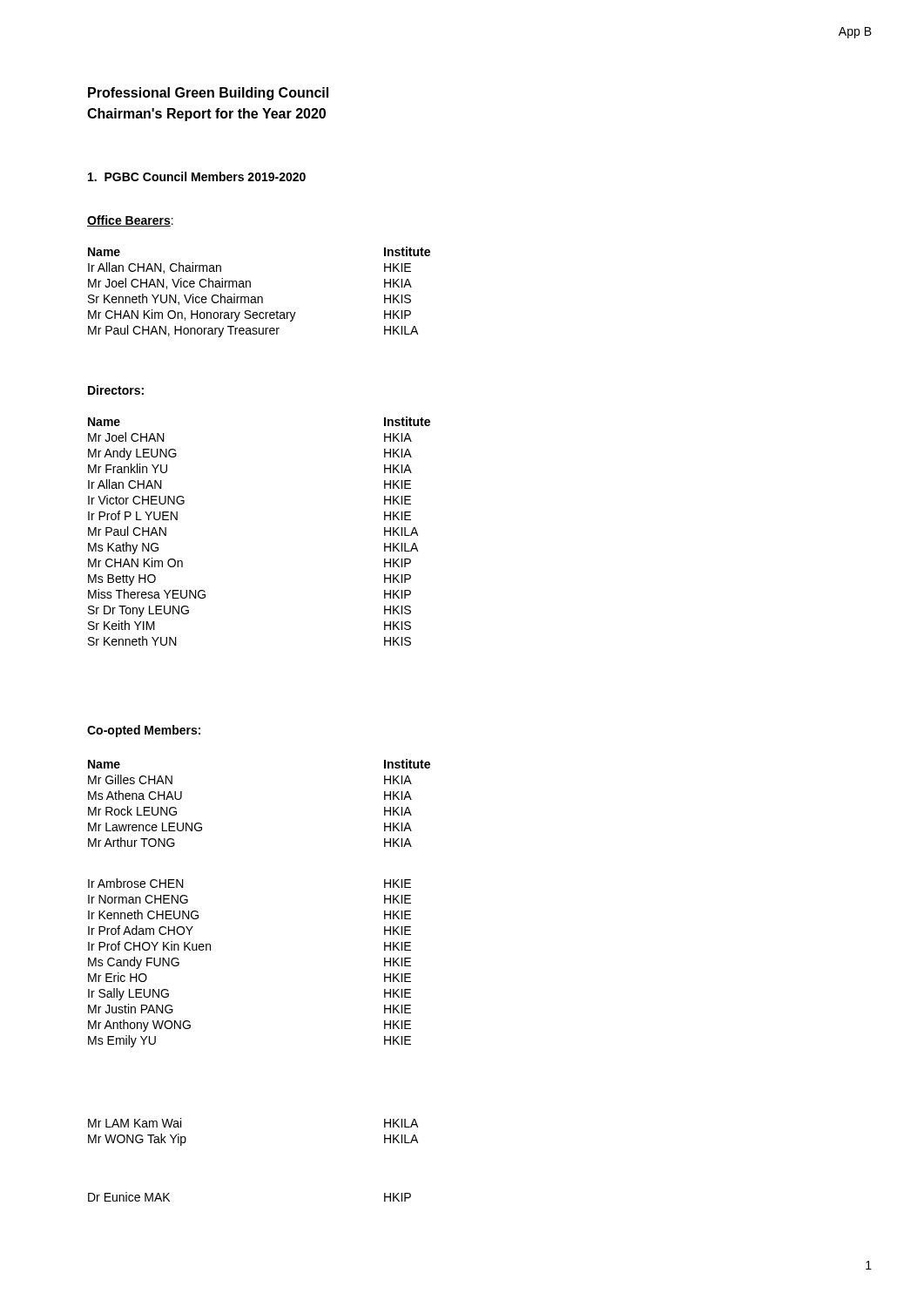This screenshot has height=1307, width=924.
Task: Select the table that reads "Dr Eunice MAK"
Action: pos(249,1197)
